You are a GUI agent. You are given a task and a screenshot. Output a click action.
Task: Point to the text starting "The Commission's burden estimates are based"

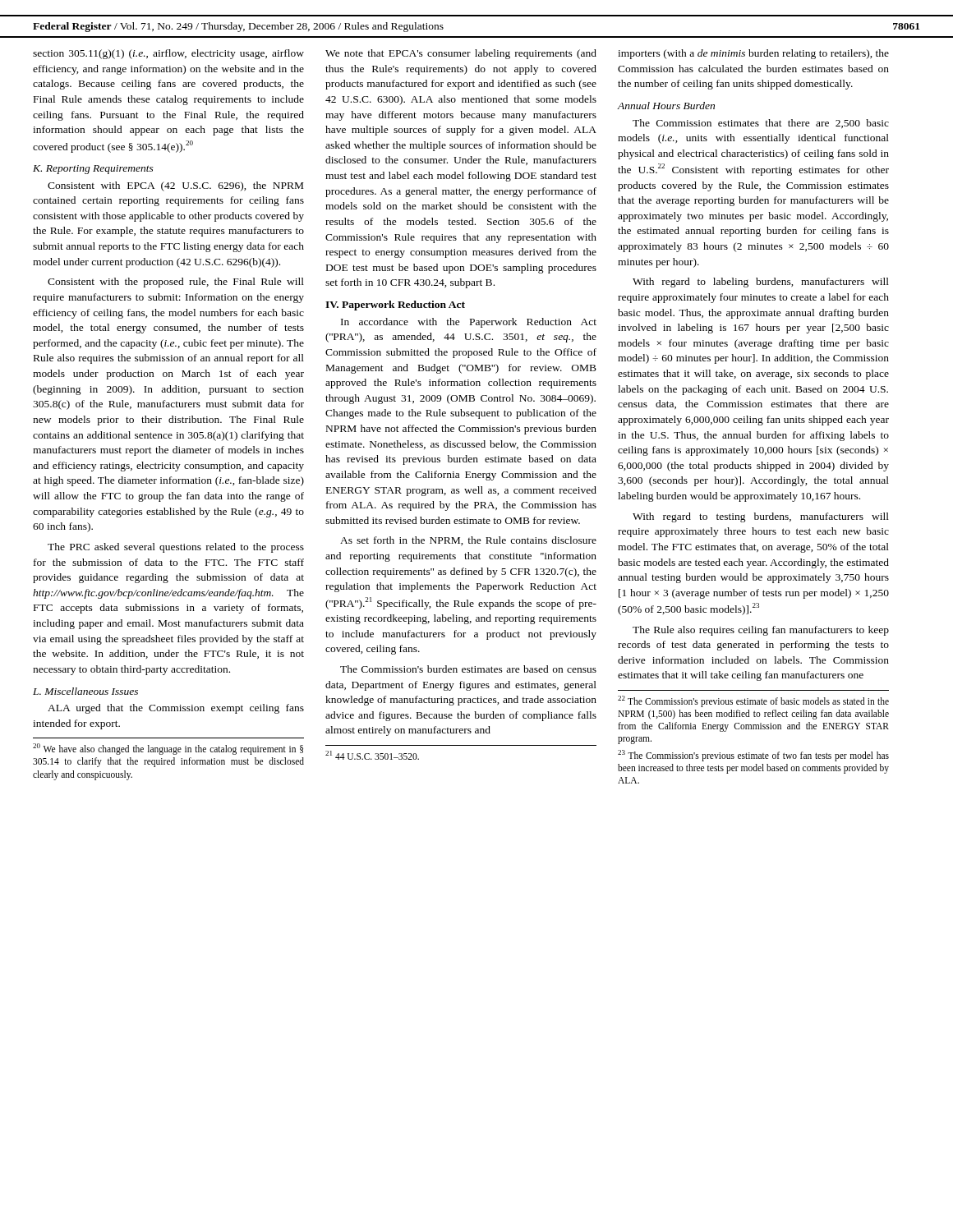(461, 700)
